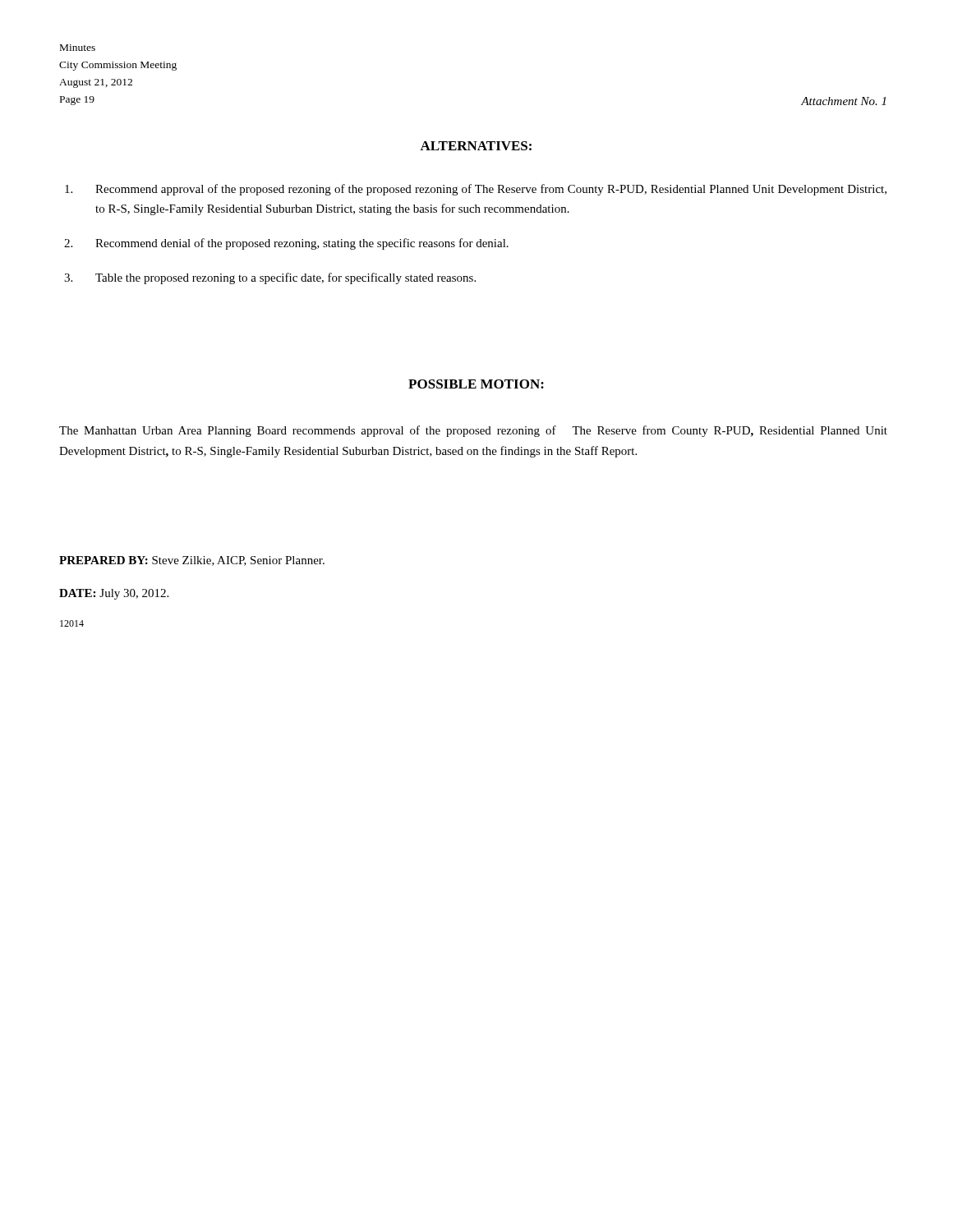The height and width of the screenshot is (1232, 953).
Task: Point to "DATE: July 30, 2012."
Action: pos(114,593)
